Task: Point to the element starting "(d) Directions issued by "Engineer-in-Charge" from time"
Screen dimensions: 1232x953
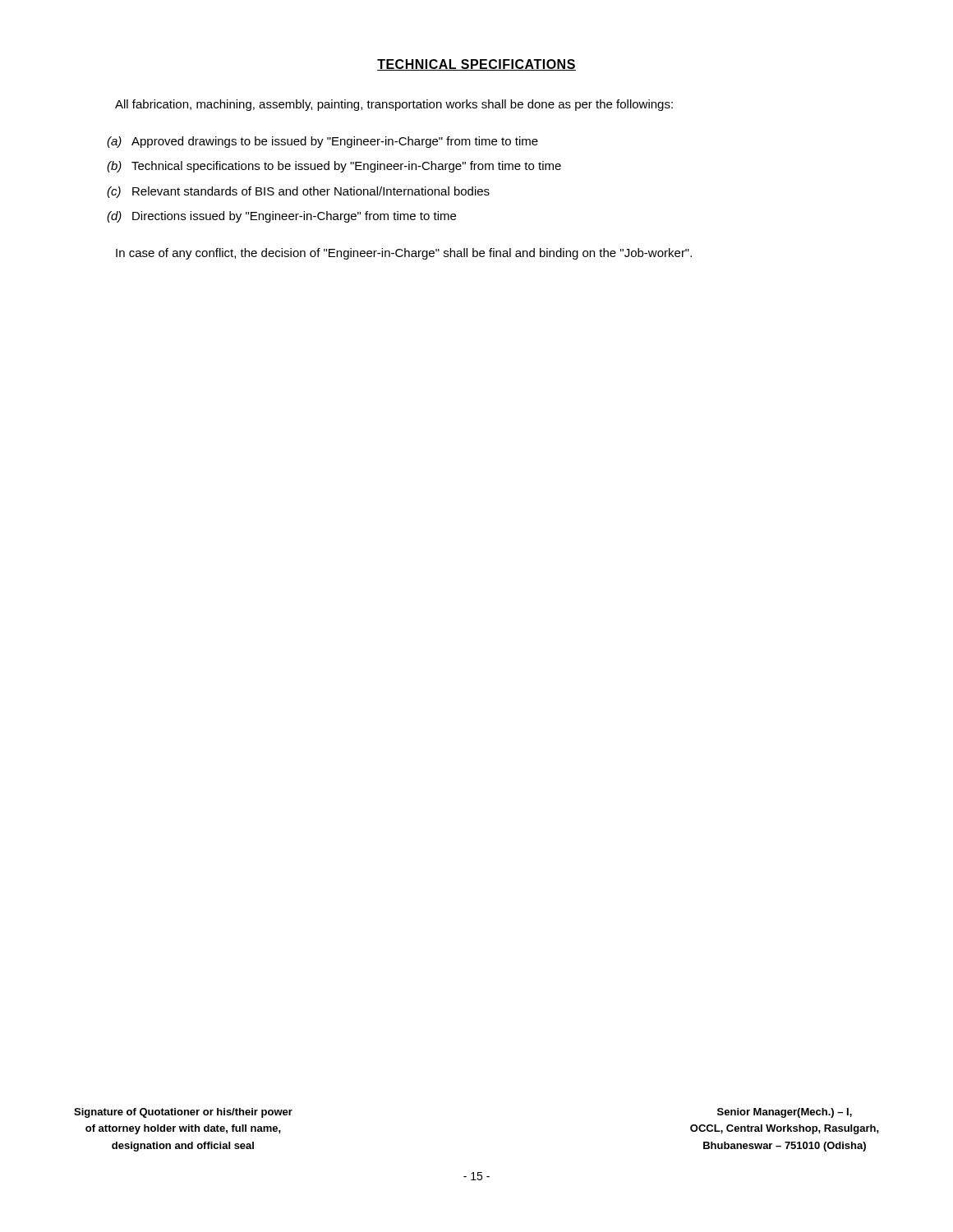Action: click(x=281, y=217)
